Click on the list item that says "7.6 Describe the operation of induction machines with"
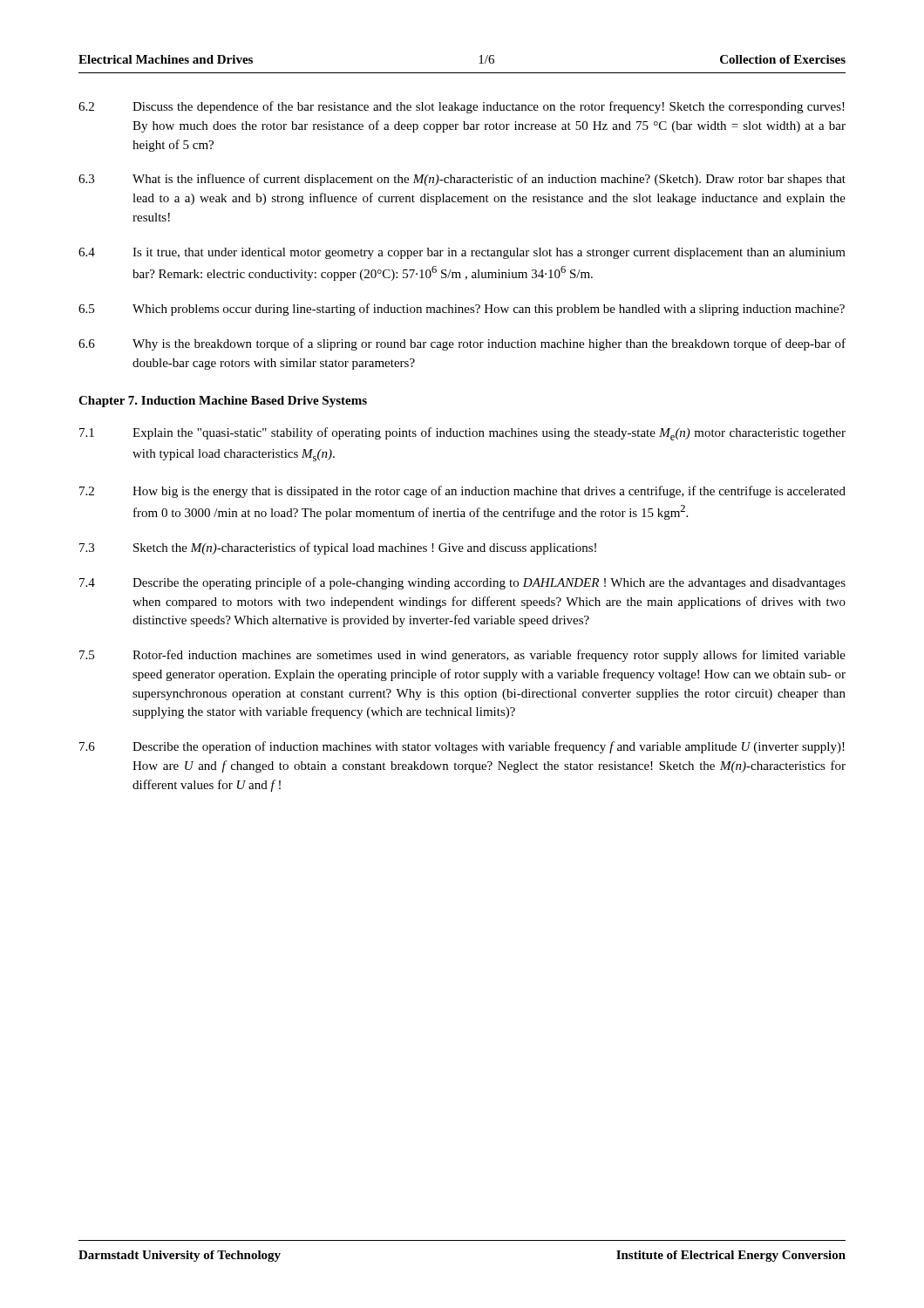 462,766
